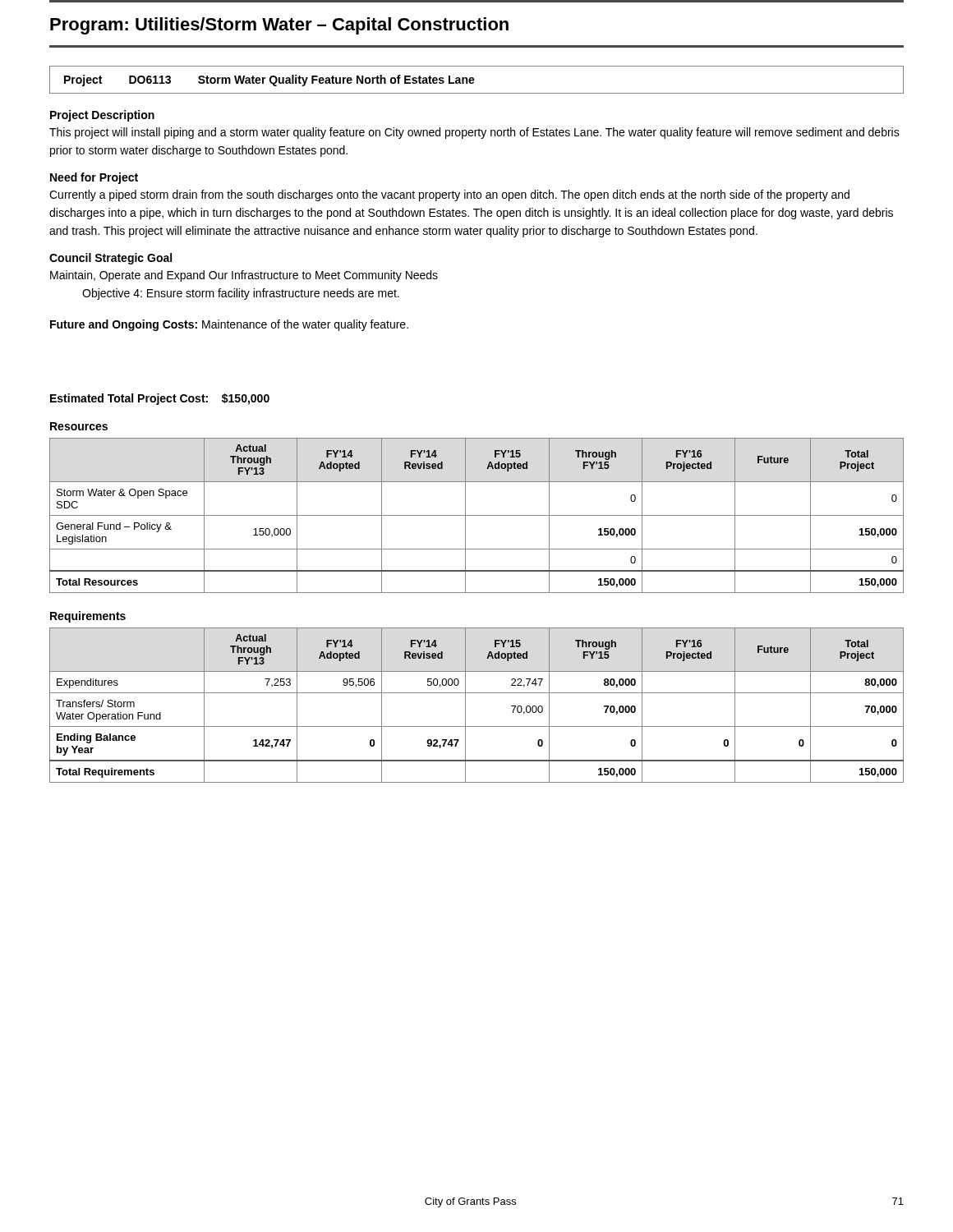
Task: Locate the block of text that opens with "Estimated Total Project"
Action: coord(159,398)
